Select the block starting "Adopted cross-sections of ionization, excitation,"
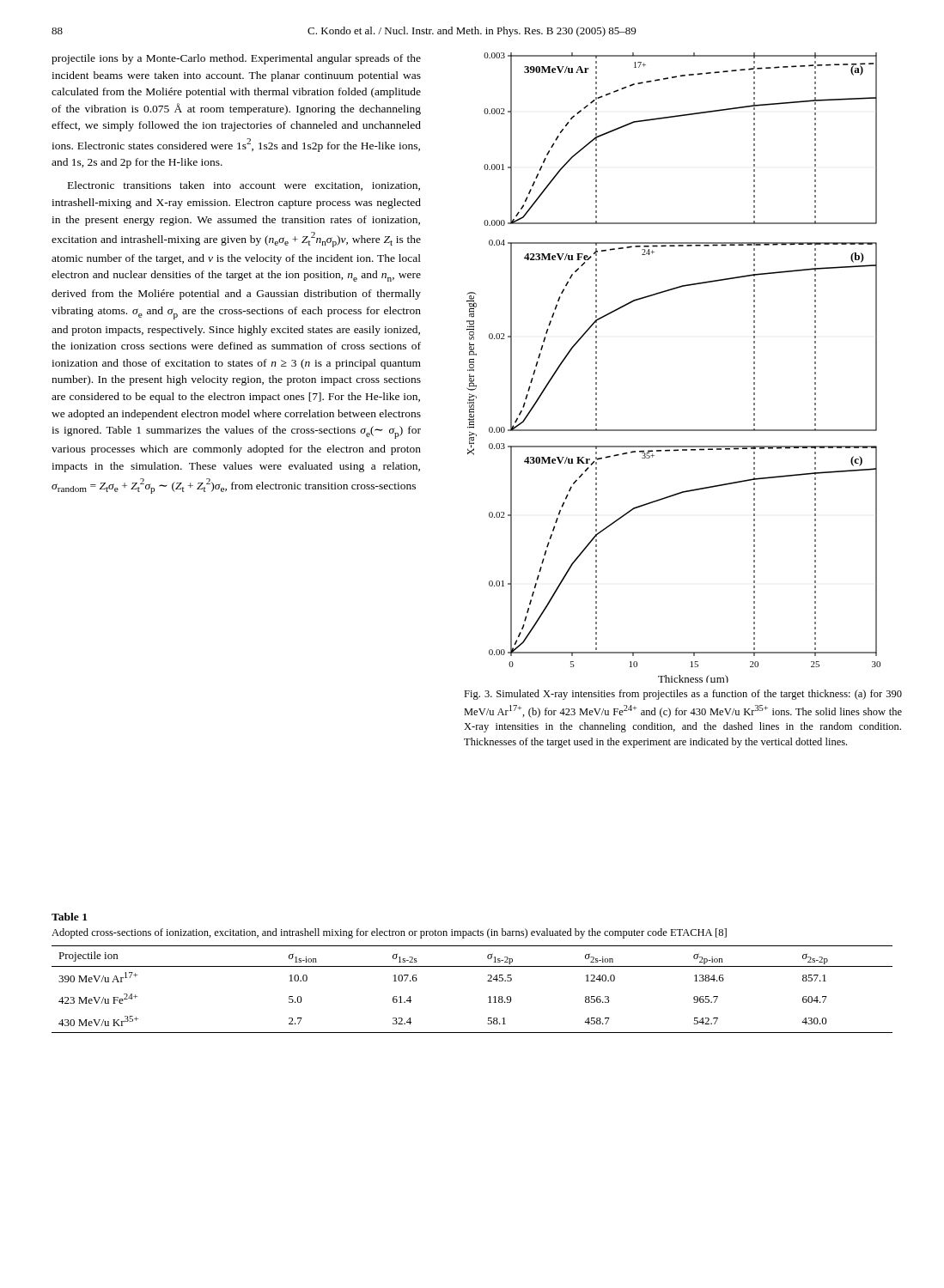This screenshot has width=944, height=1288. tap(389, 933)
